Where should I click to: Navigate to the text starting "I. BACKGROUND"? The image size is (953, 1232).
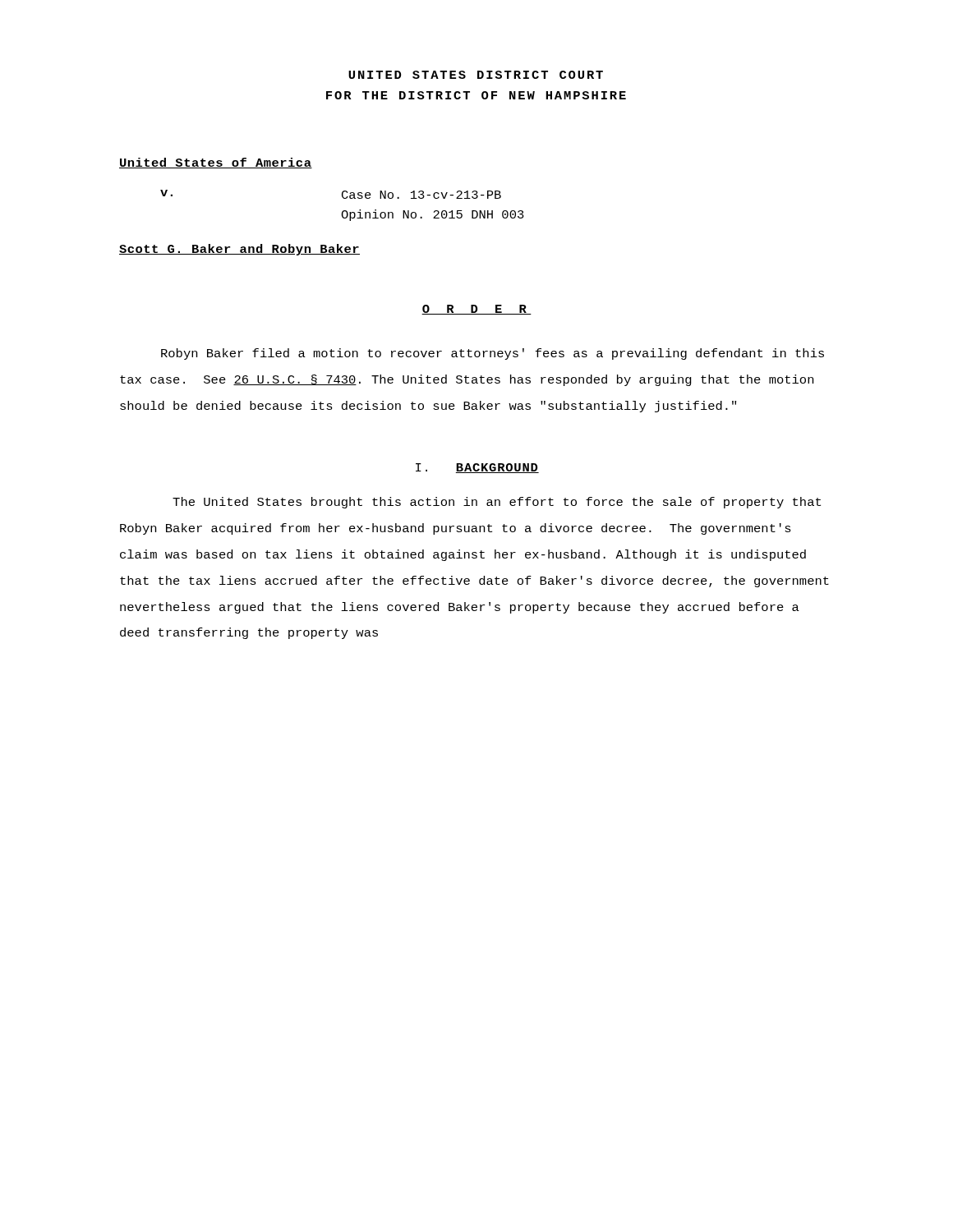[x=476, y=469]
